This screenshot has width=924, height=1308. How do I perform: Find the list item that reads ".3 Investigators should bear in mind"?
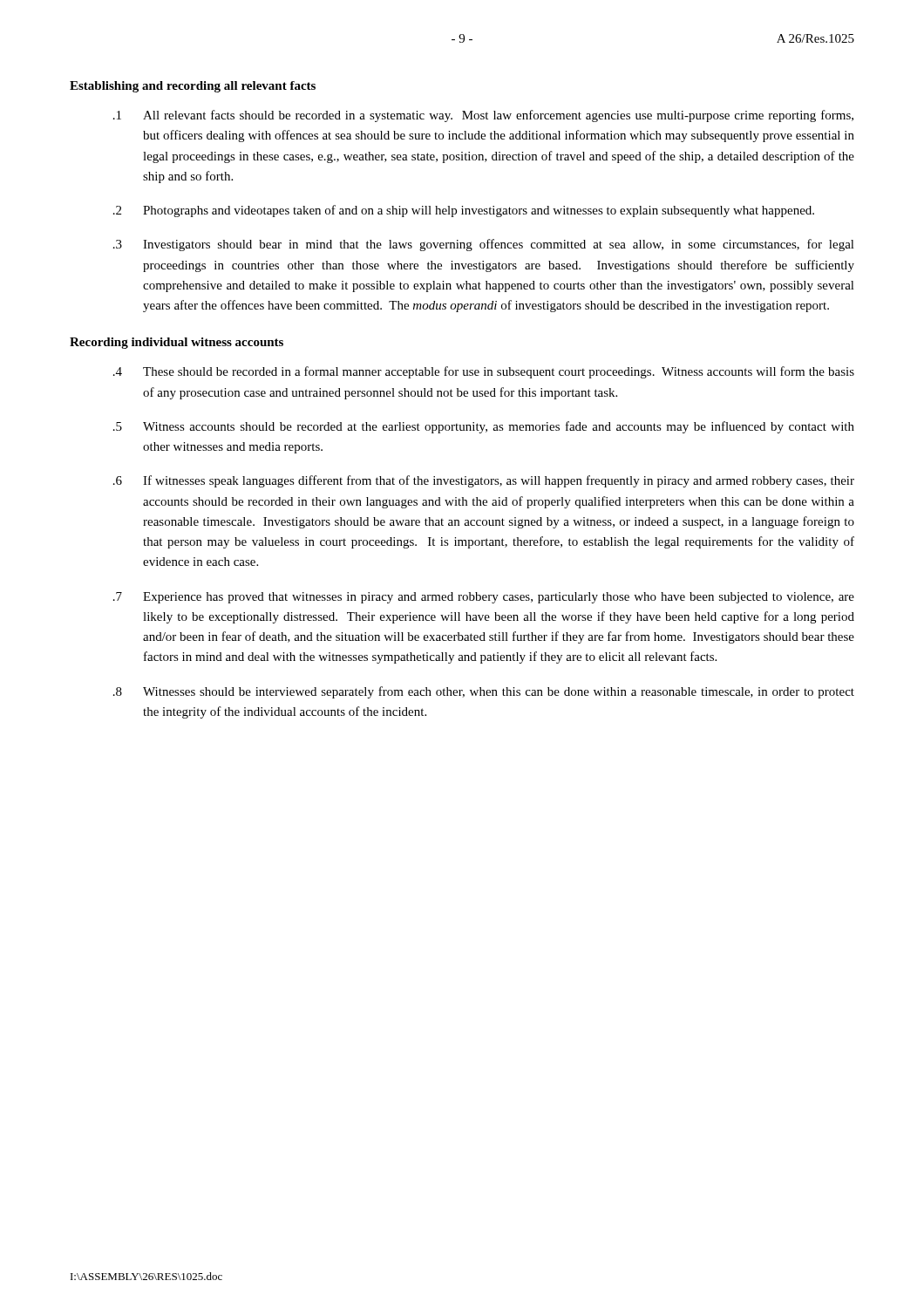click(462, 275)
